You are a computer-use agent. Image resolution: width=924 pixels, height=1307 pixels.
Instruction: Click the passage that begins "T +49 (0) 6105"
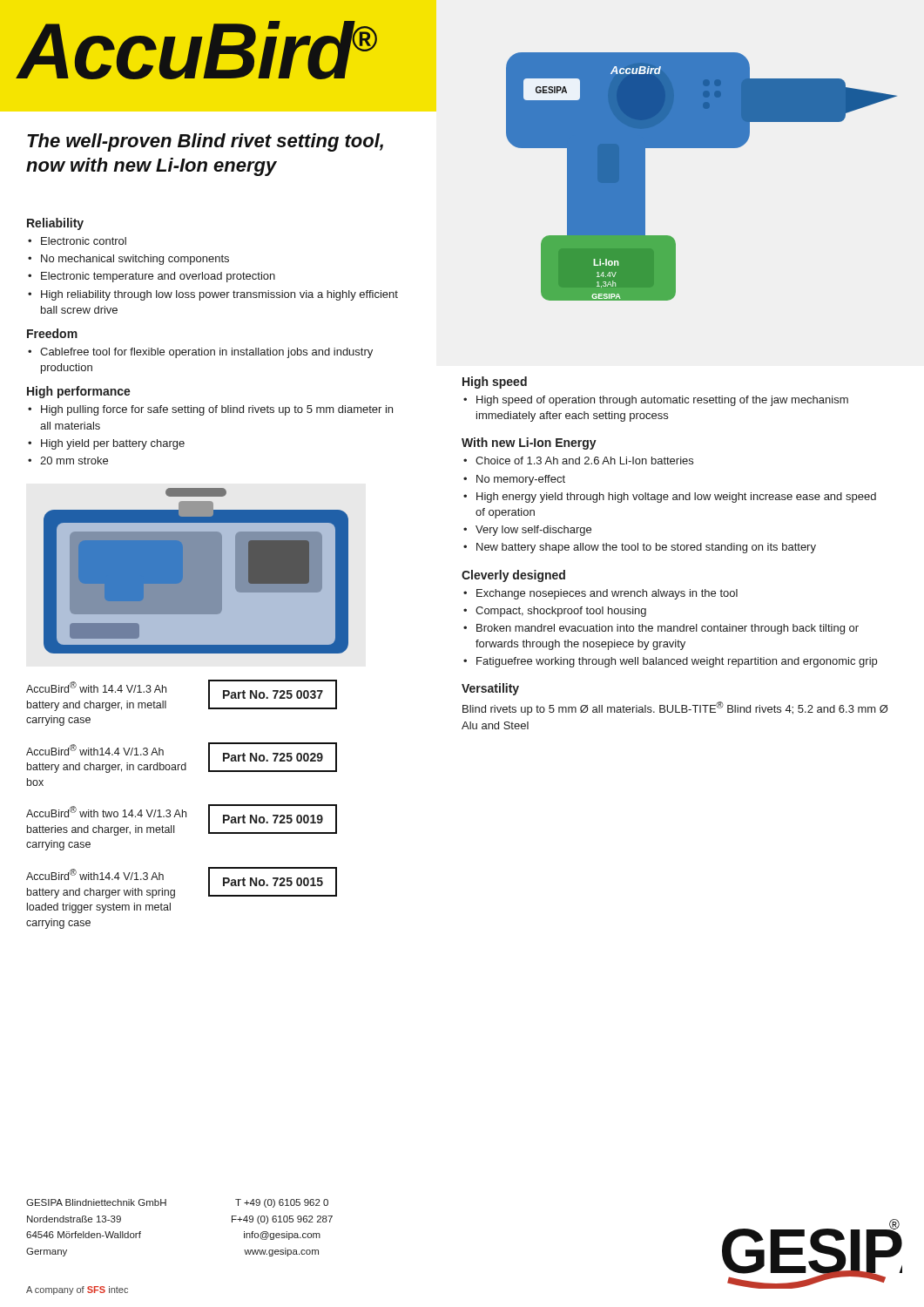[282, 1227]
